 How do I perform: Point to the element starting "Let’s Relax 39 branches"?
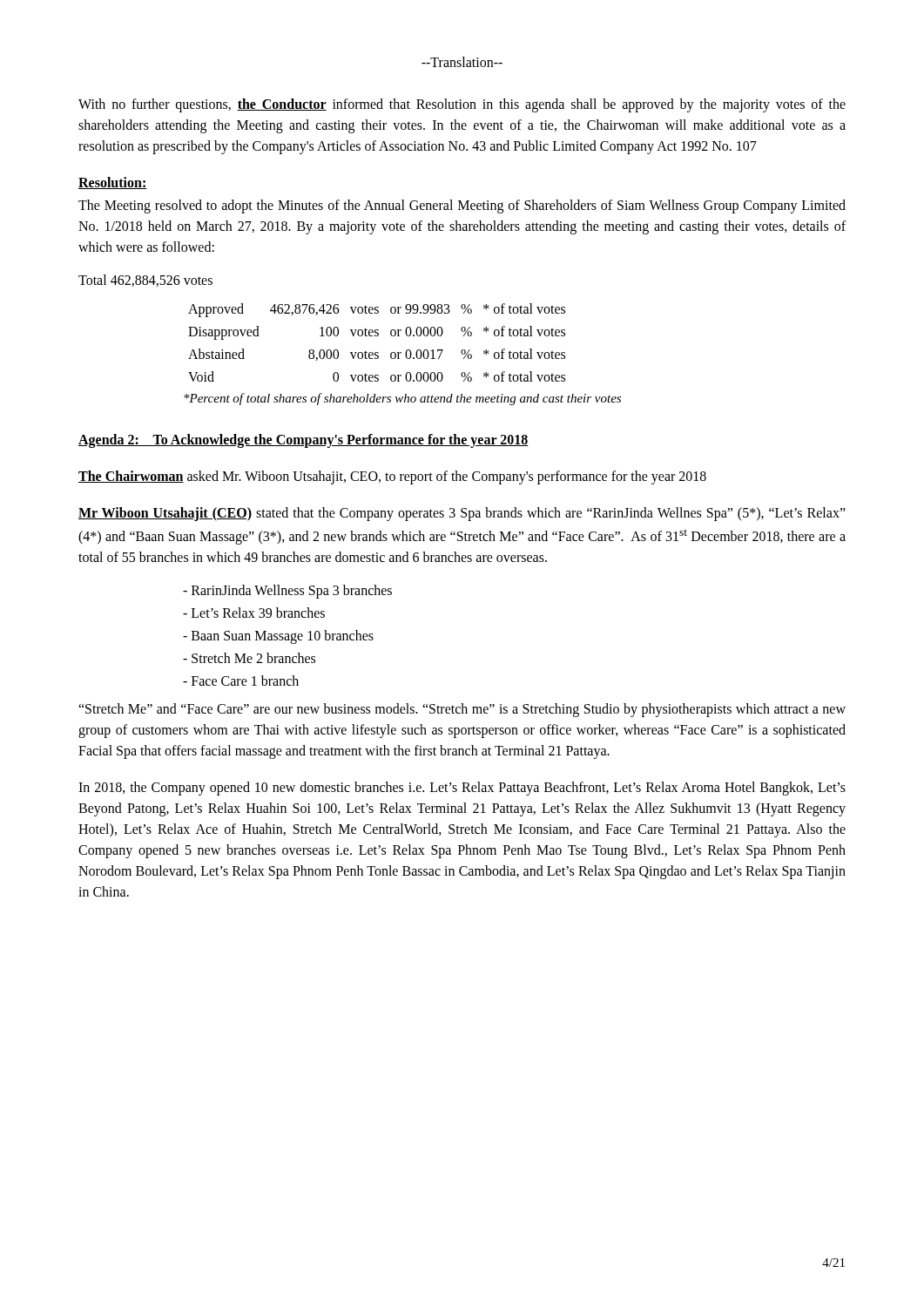pyautogui.click(x=254, y=613)
